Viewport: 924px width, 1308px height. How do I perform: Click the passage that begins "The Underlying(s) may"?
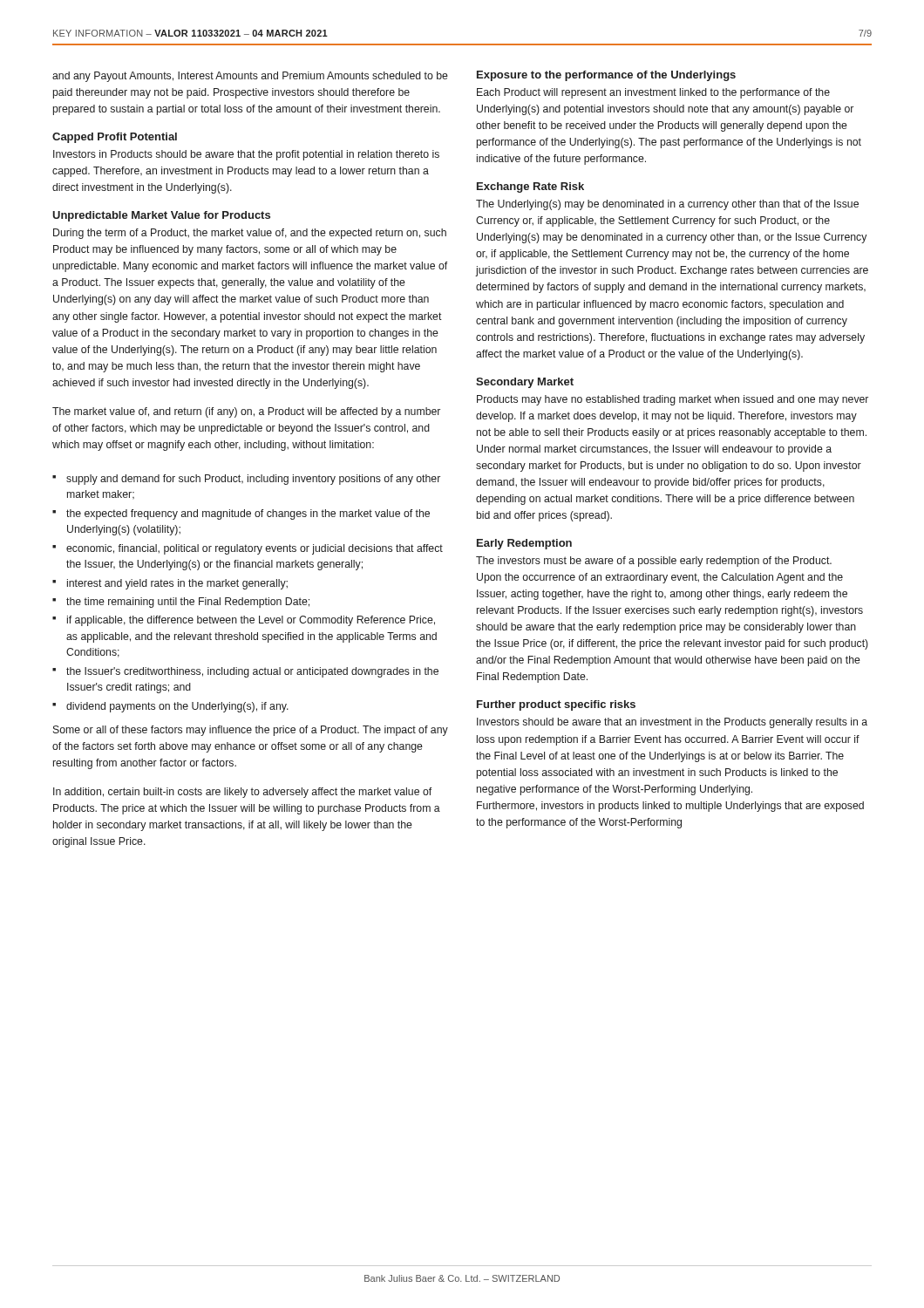pos(674,279)
